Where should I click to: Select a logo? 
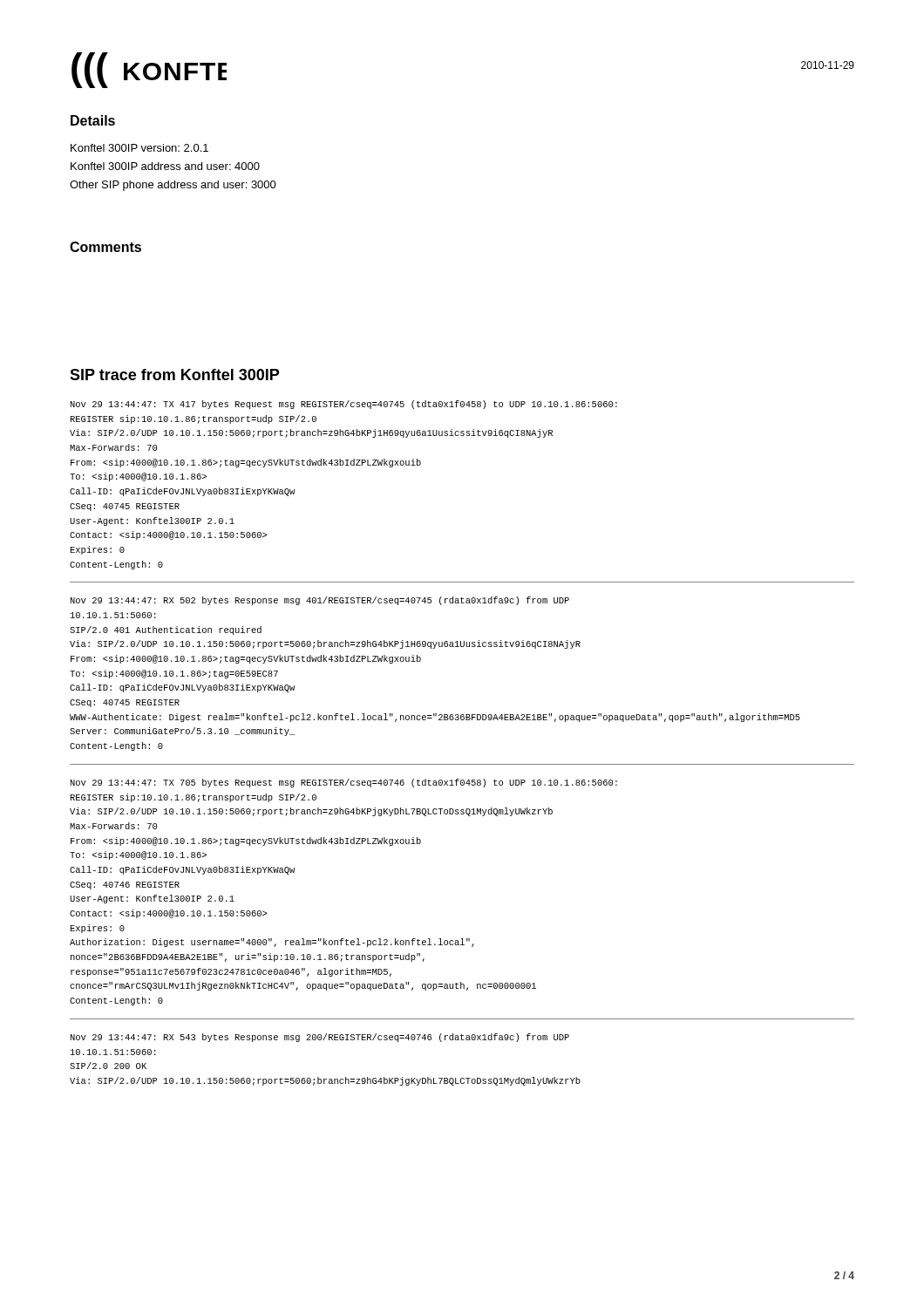click(148, 69)
